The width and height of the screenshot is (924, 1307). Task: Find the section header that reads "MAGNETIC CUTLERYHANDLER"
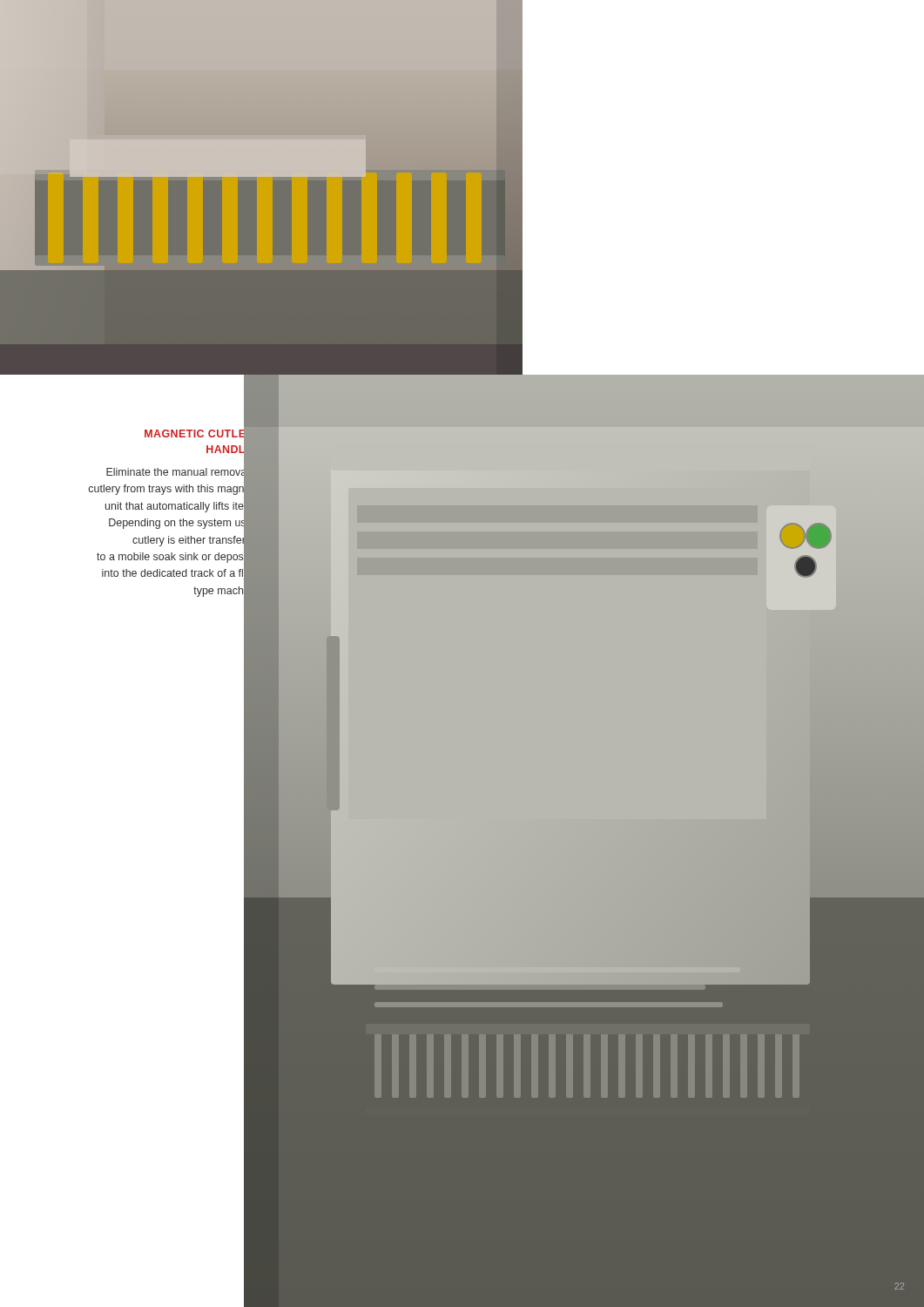(203, 442)
